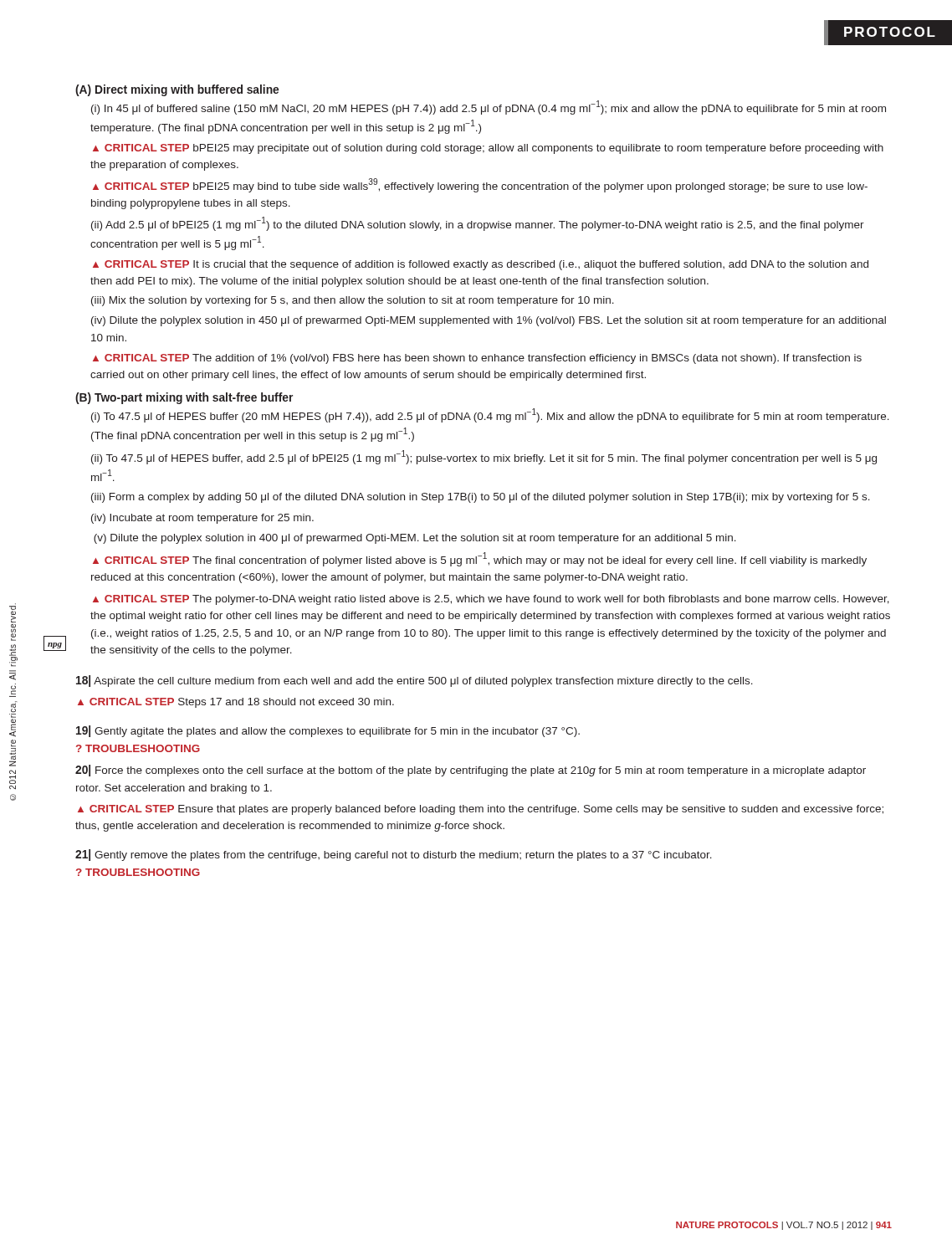The width and height of the screenshot is (952, 1255).
Task: Find the block on this page that starts "▲ CRITICAL STEP Steps"
Action: click(235, 701)
